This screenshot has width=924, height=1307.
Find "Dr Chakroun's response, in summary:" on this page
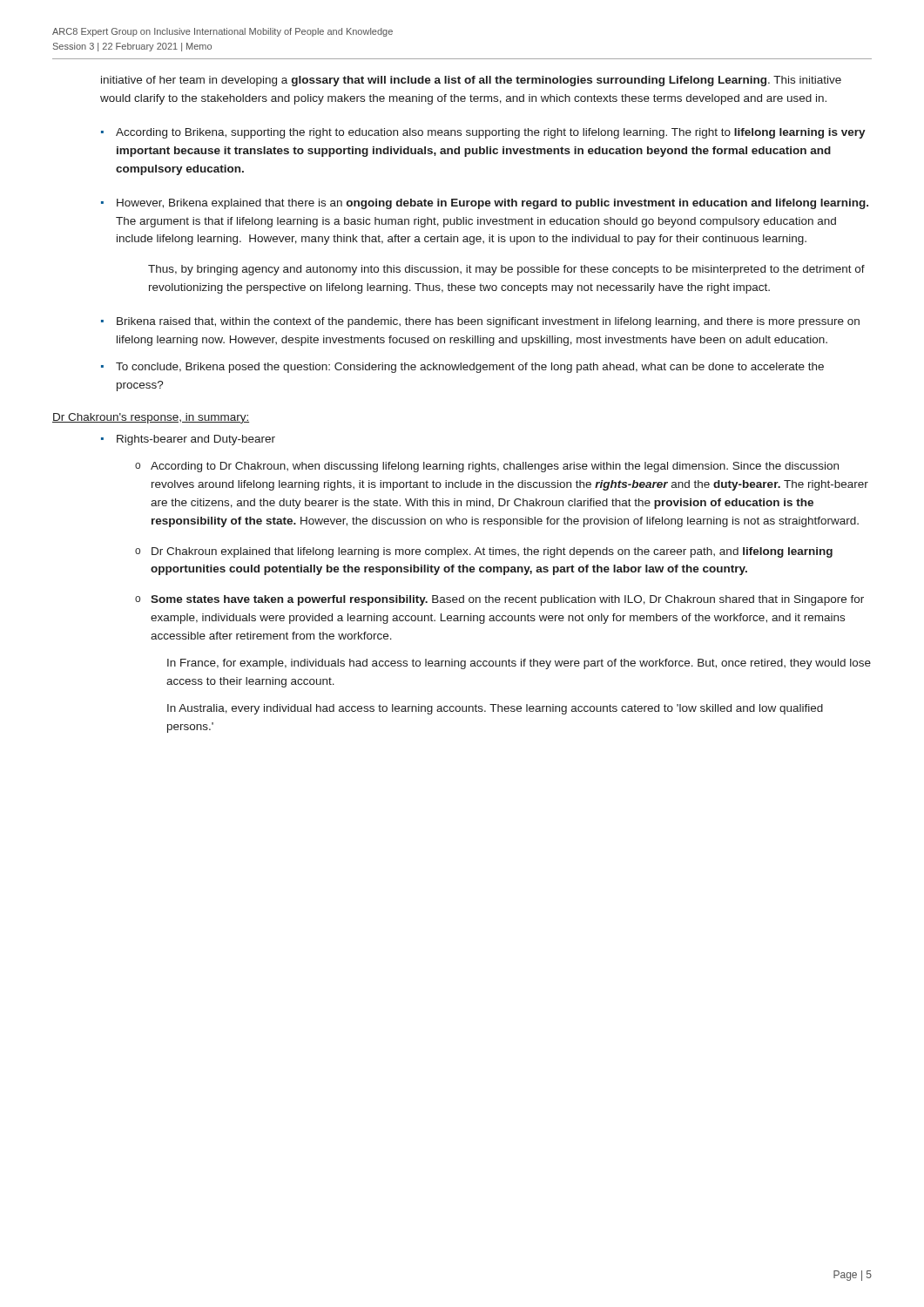(151, 417)
